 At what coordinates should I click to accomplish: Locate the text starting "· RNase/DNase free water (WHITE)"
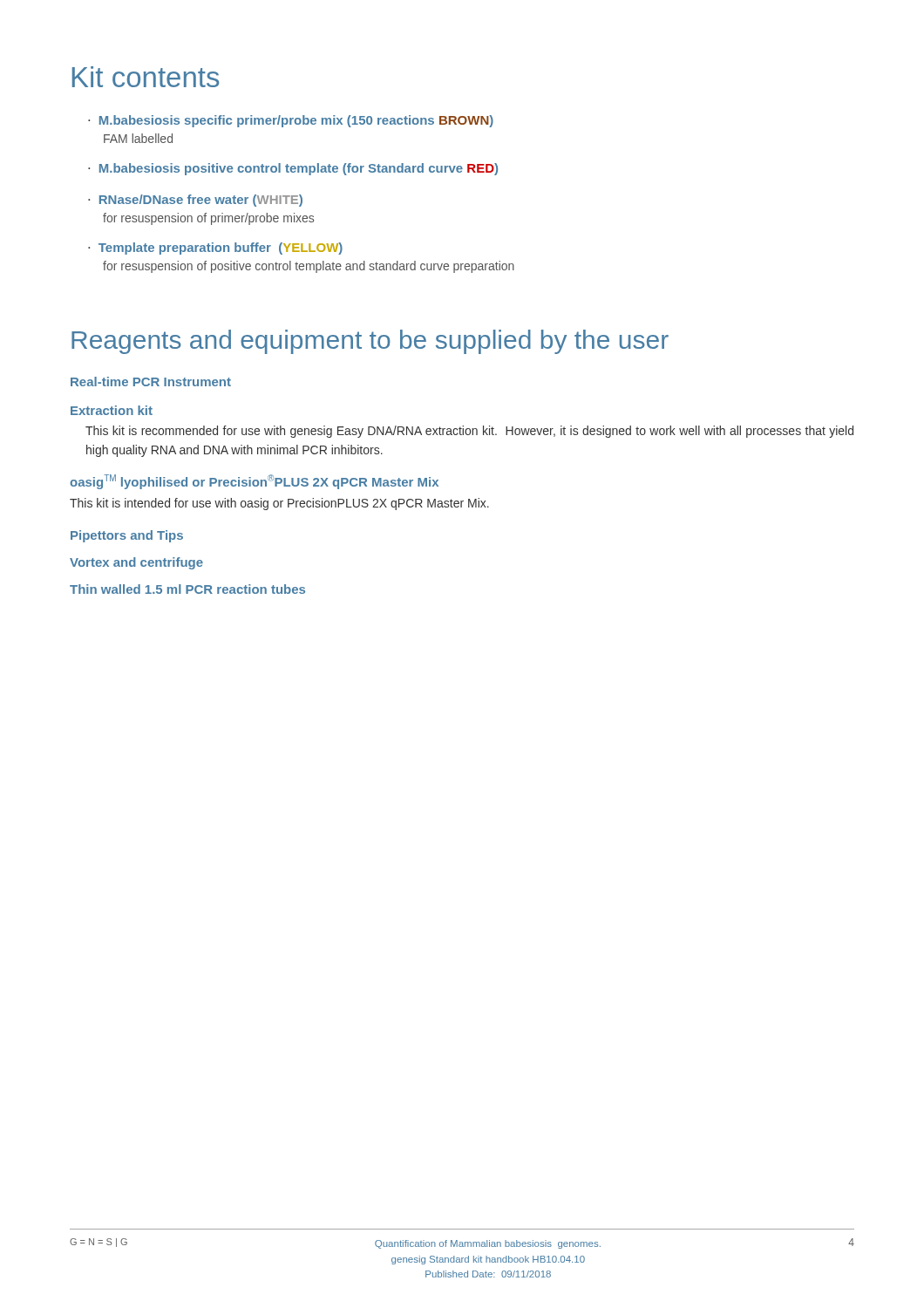(x=195, y=201)
